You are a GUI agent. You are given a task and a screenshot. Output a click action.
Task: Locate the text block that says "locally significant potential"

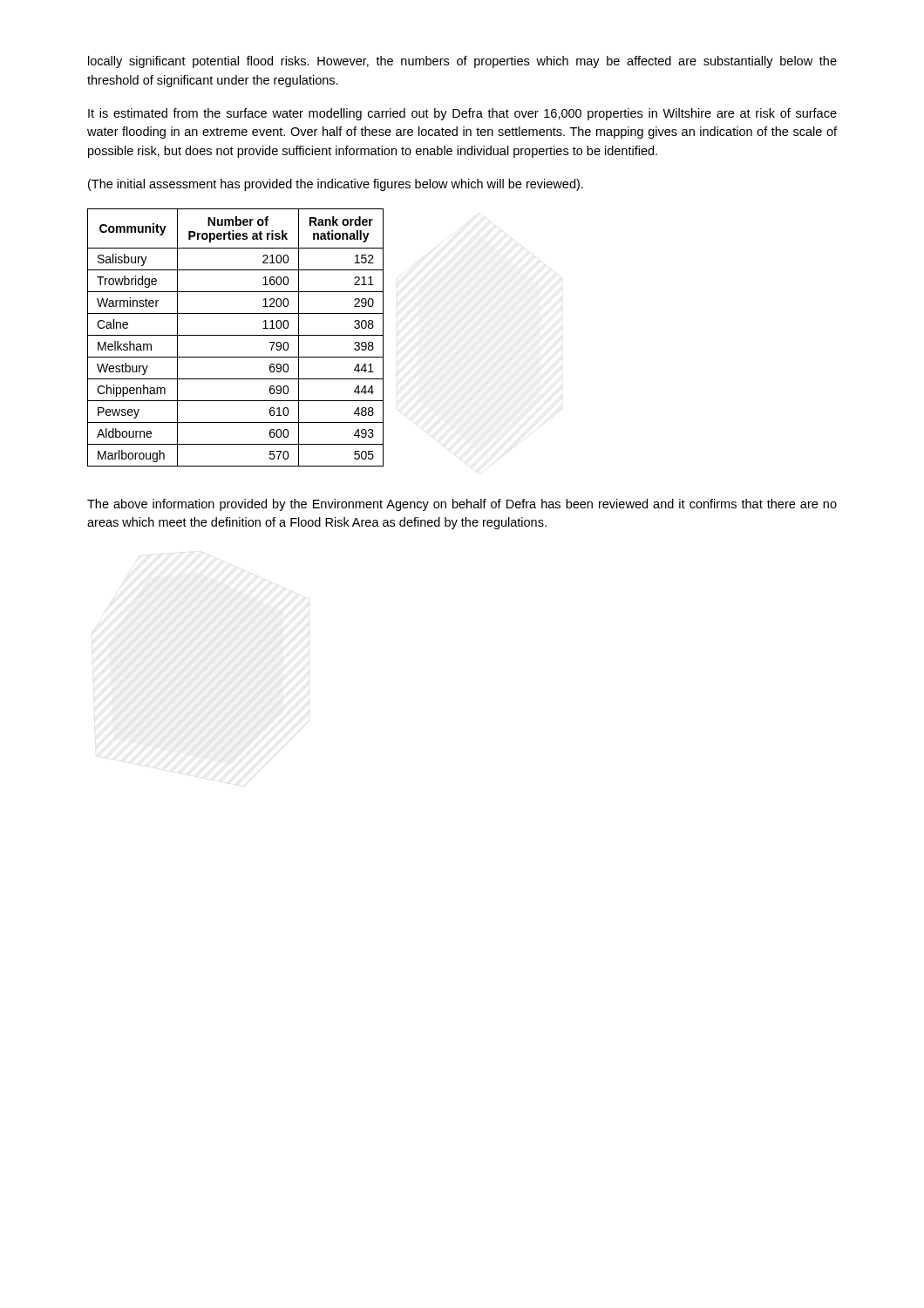[462, 71]
